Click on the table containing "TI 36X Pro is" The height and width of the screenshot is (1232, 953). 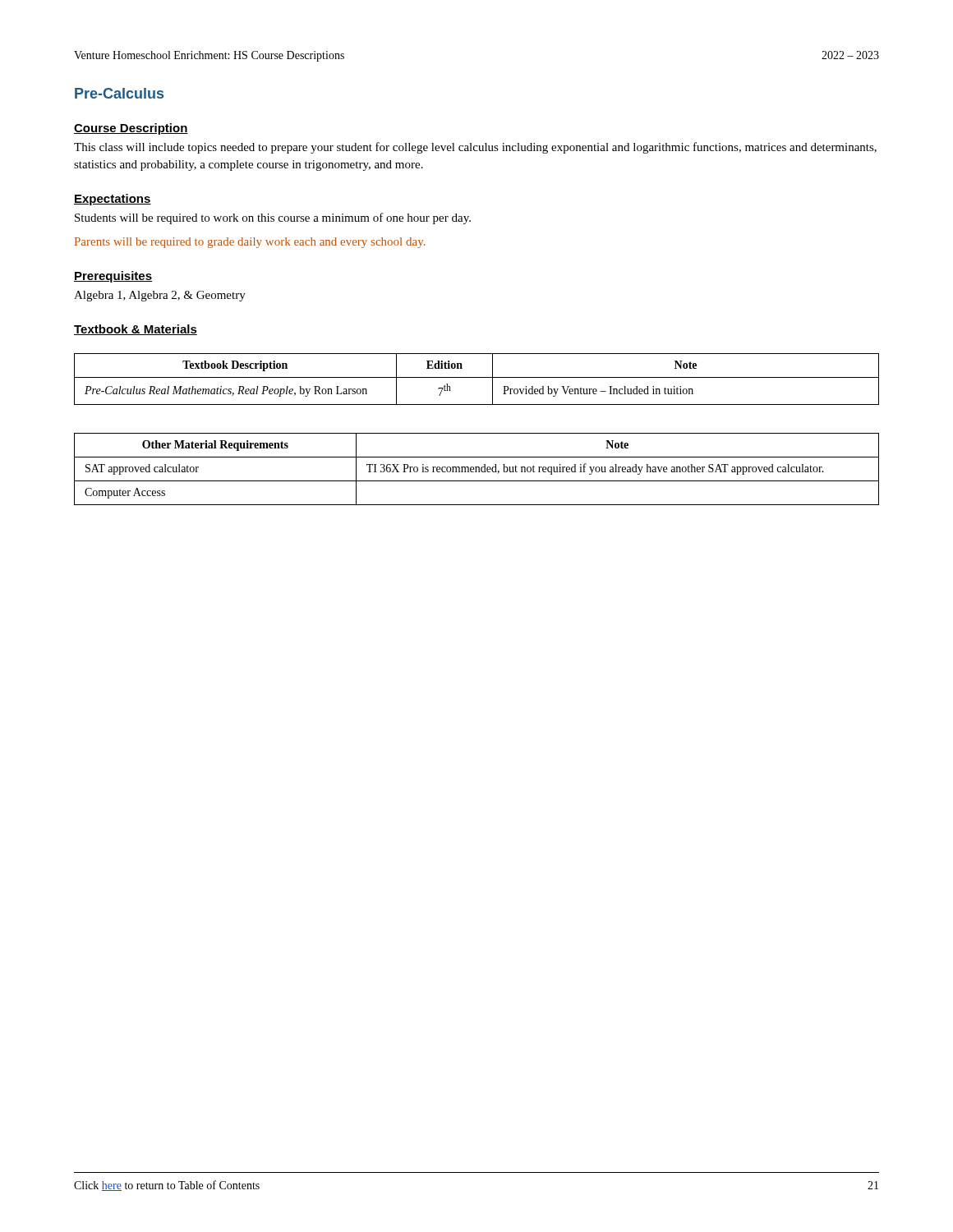click(476, 469)
